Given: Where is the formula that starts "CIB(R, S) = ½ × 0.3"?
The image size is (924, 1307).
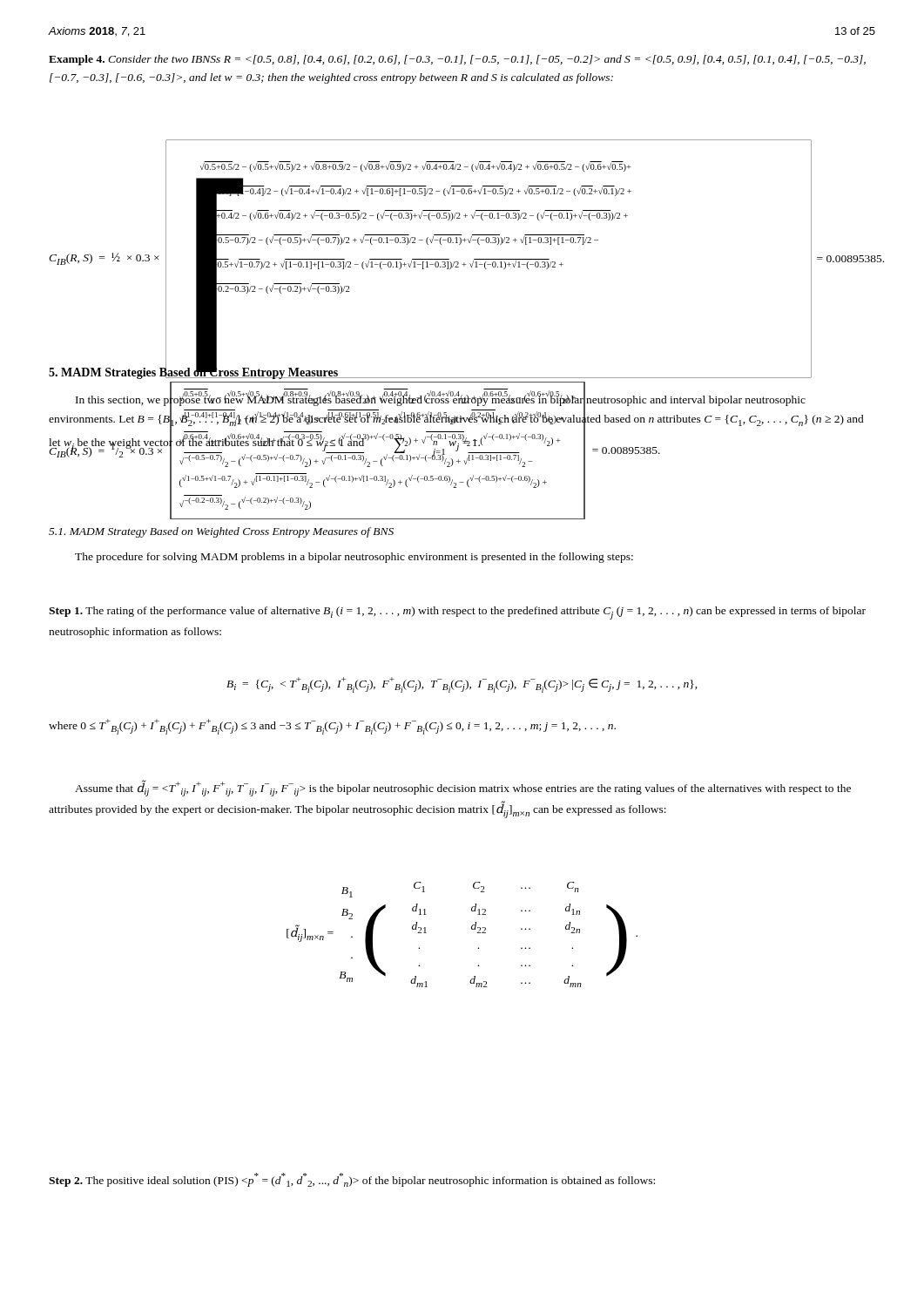Looking at the screenshot, I should click(x=462, y=329).
